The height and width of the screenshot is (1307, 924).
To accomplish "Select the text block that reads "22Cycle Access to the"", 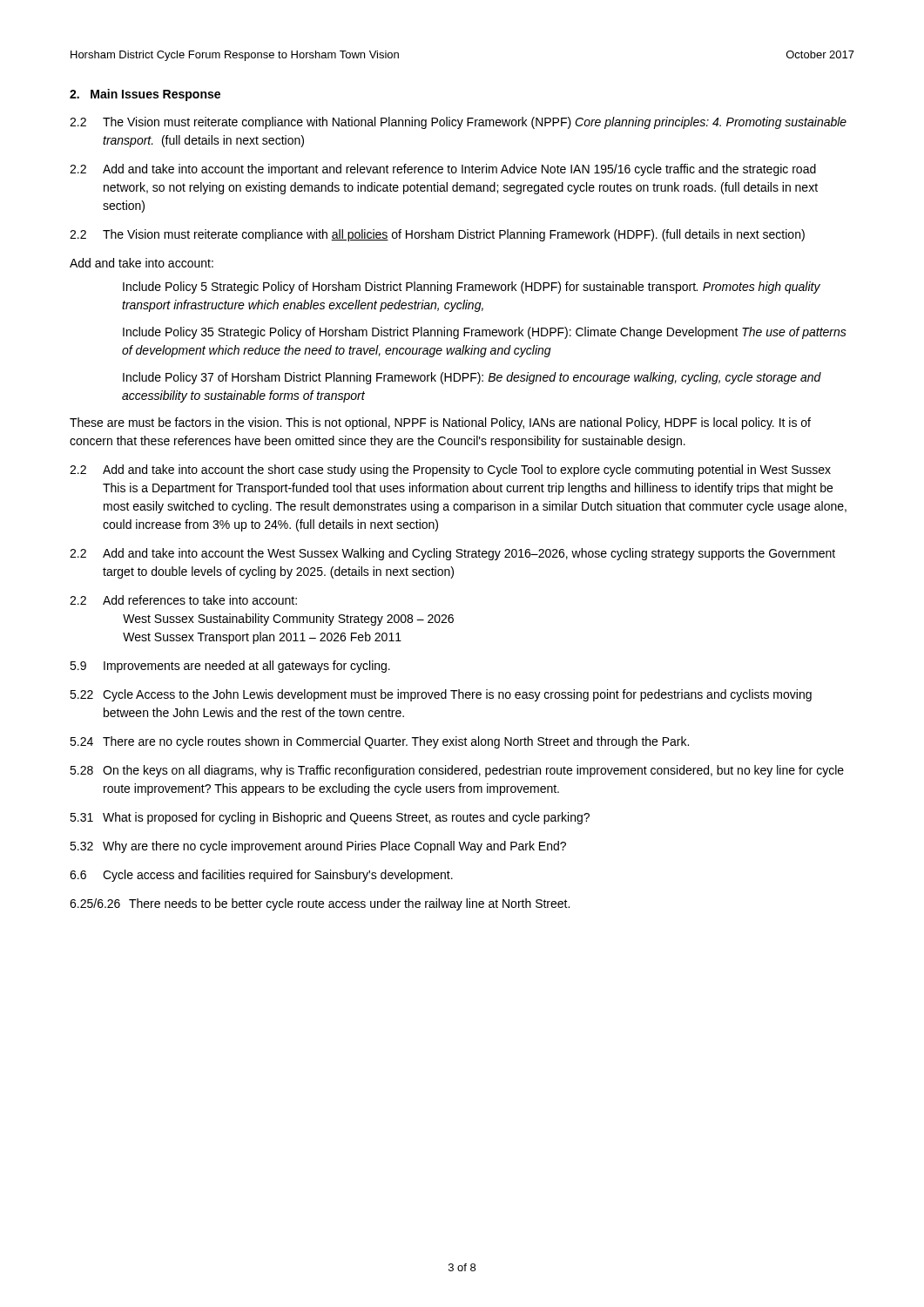I will click(x=460, y=704).
